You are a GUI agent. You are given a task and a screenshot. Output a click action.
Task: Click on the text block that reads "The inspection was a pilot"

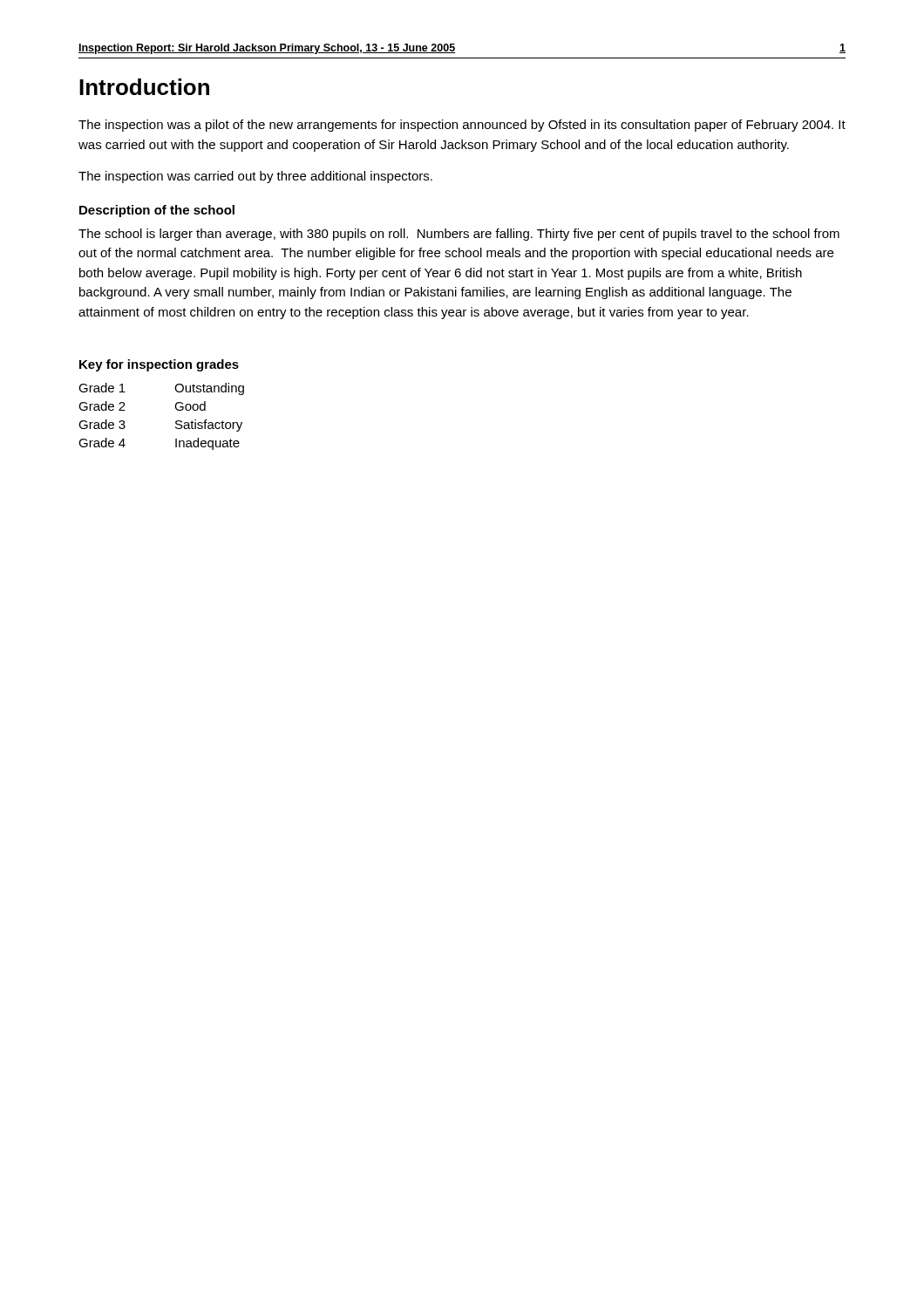click(x=462, y=134)
